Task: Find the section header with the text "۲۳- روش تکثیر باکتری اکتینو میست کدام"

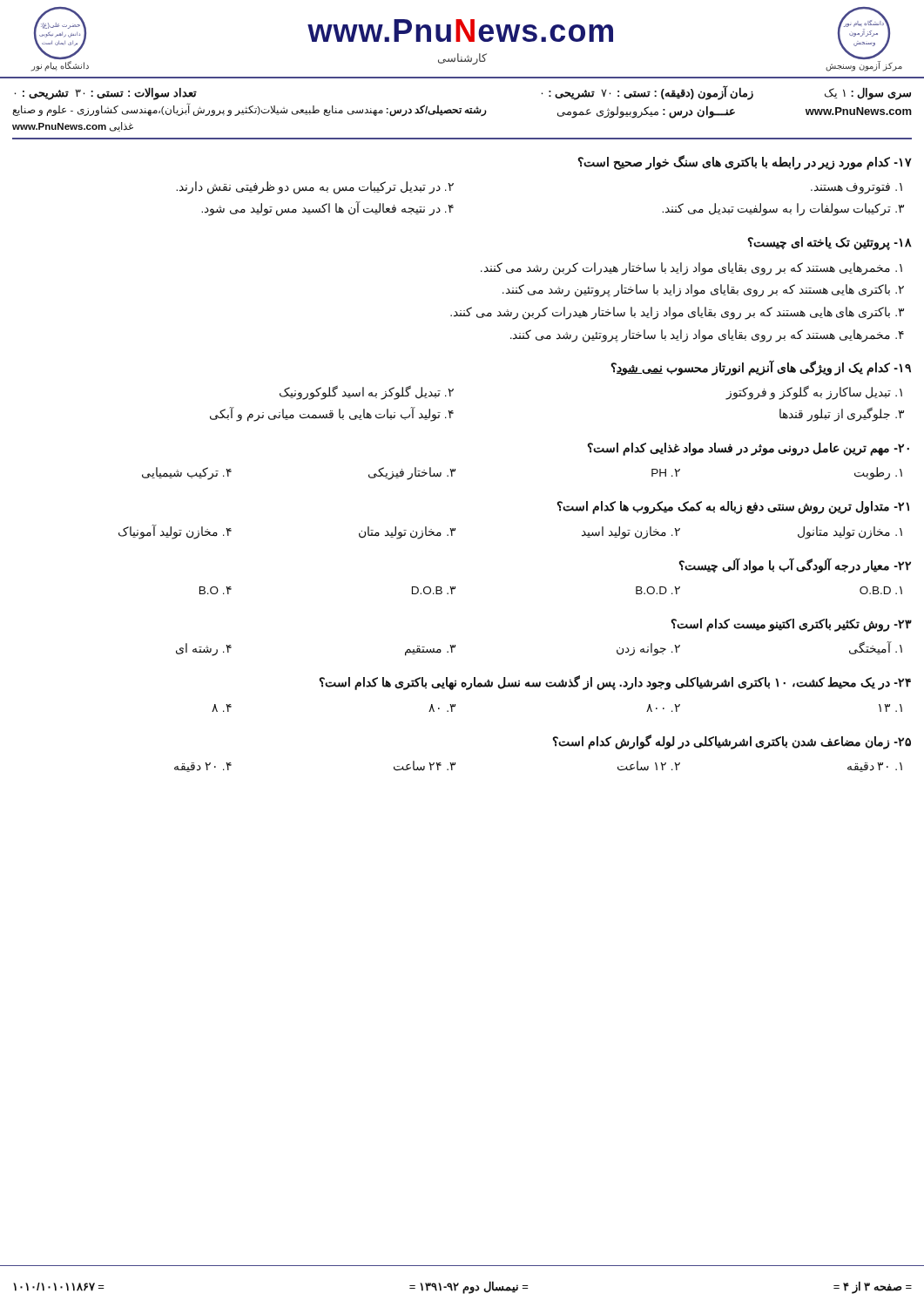Action: (791, 624)
